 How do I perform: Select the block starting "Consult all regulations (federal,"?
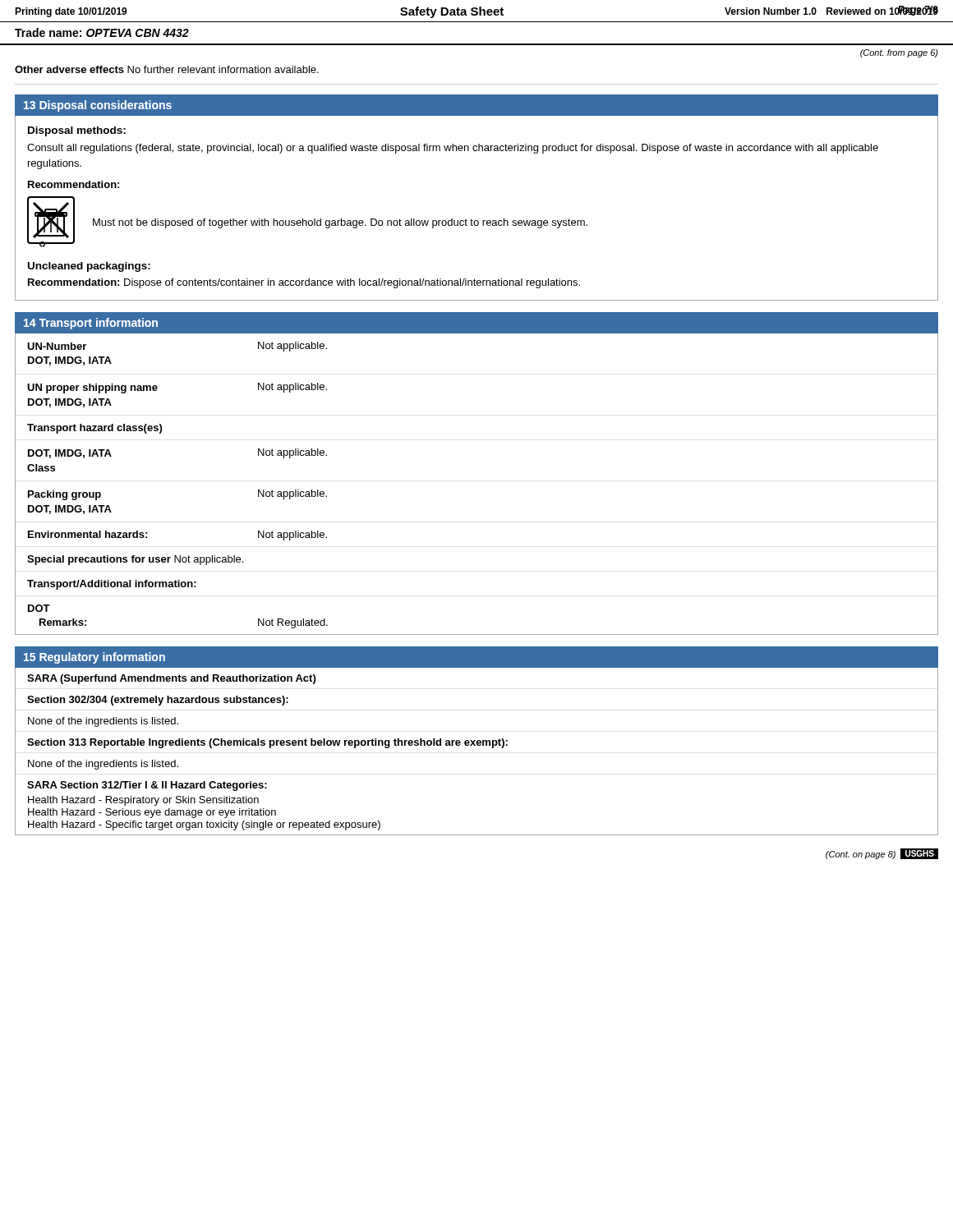click(453, 155)
